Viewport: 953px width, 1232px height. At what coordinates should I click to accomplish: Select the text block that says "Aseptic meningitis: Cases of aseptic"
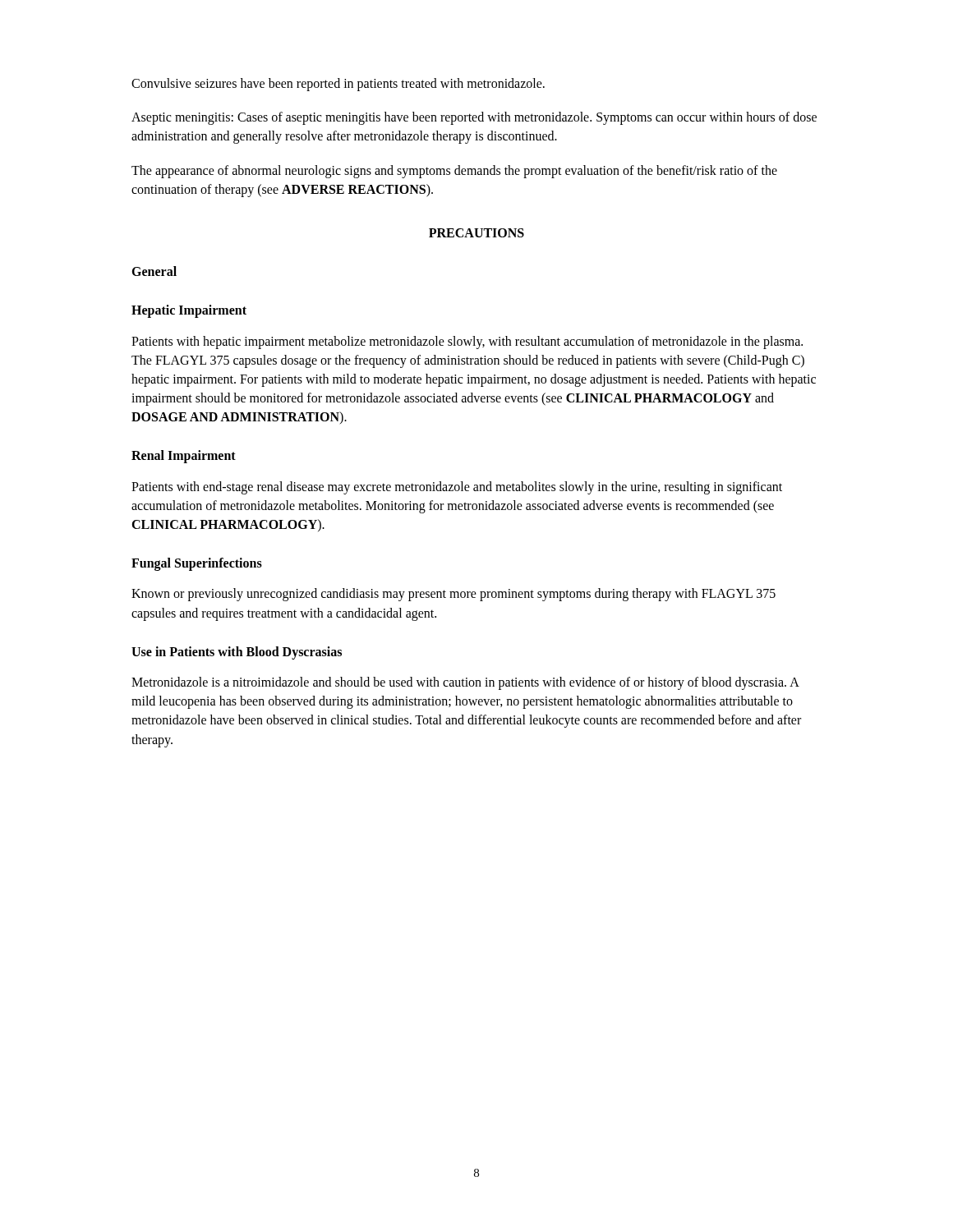click(x=474, y=127)
